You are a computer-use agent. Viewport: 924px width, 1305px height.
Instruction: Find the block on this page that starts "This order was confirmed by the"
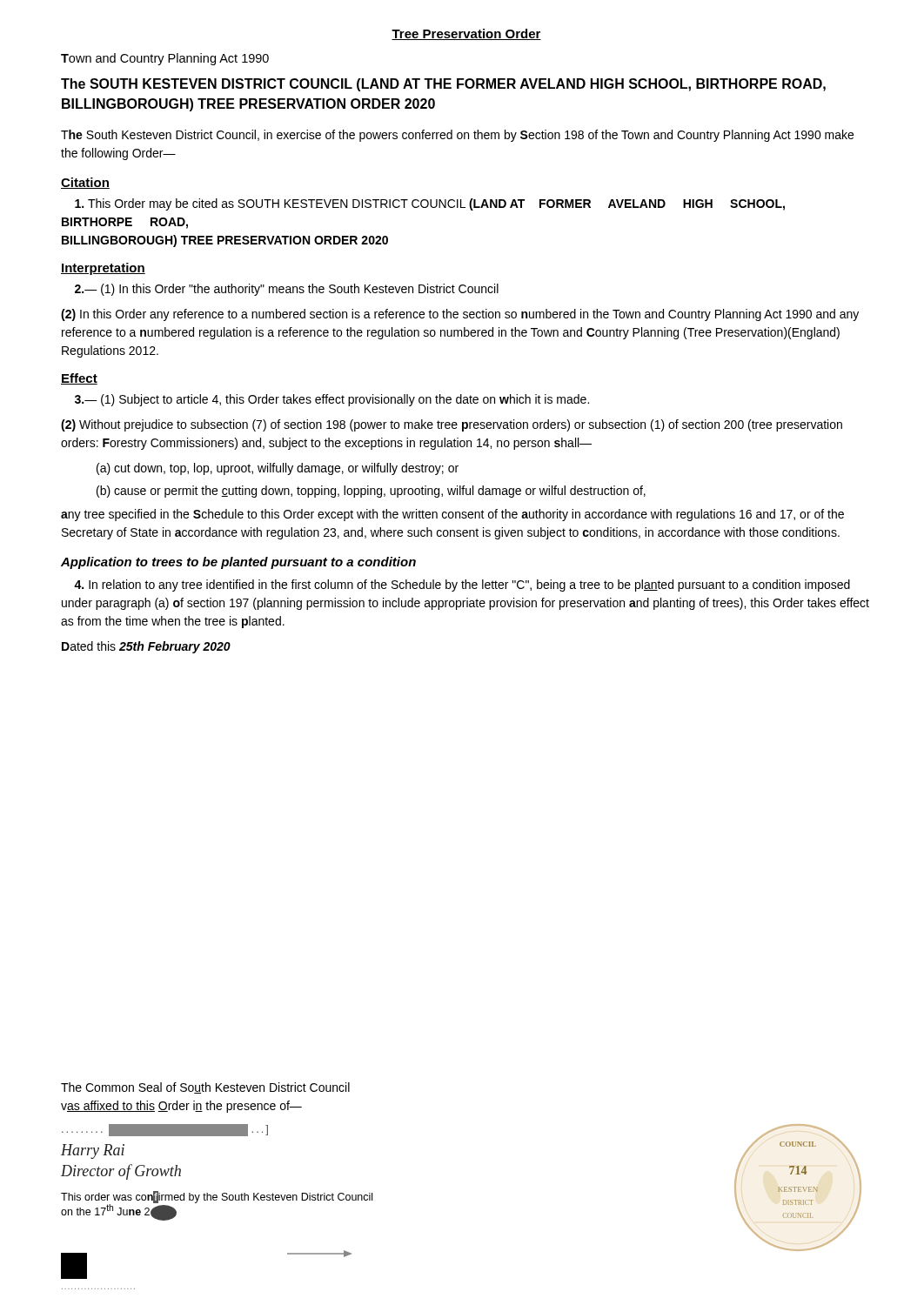pos(217,1206)
